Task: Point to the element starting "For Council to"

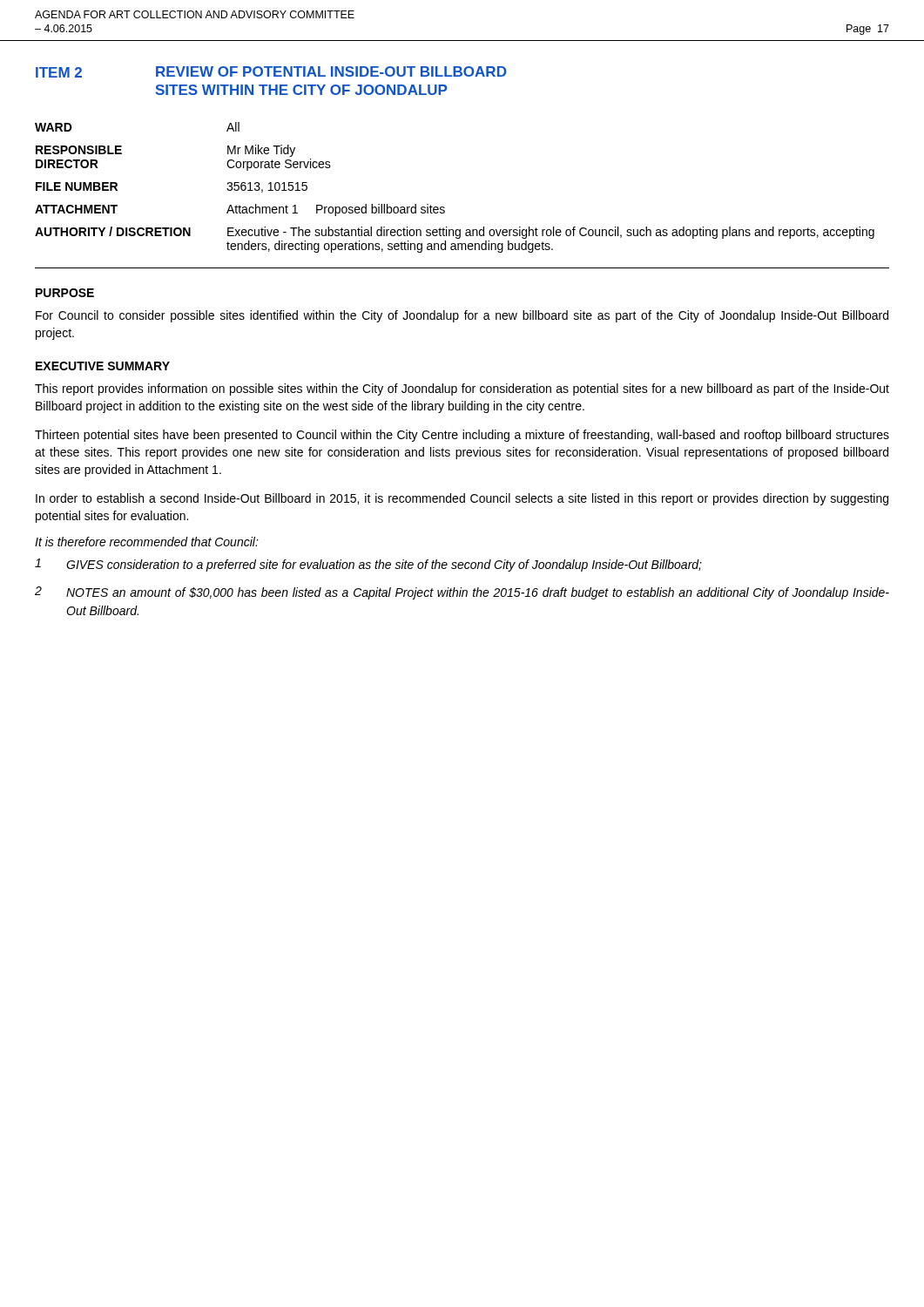Action: coord(462,324)
